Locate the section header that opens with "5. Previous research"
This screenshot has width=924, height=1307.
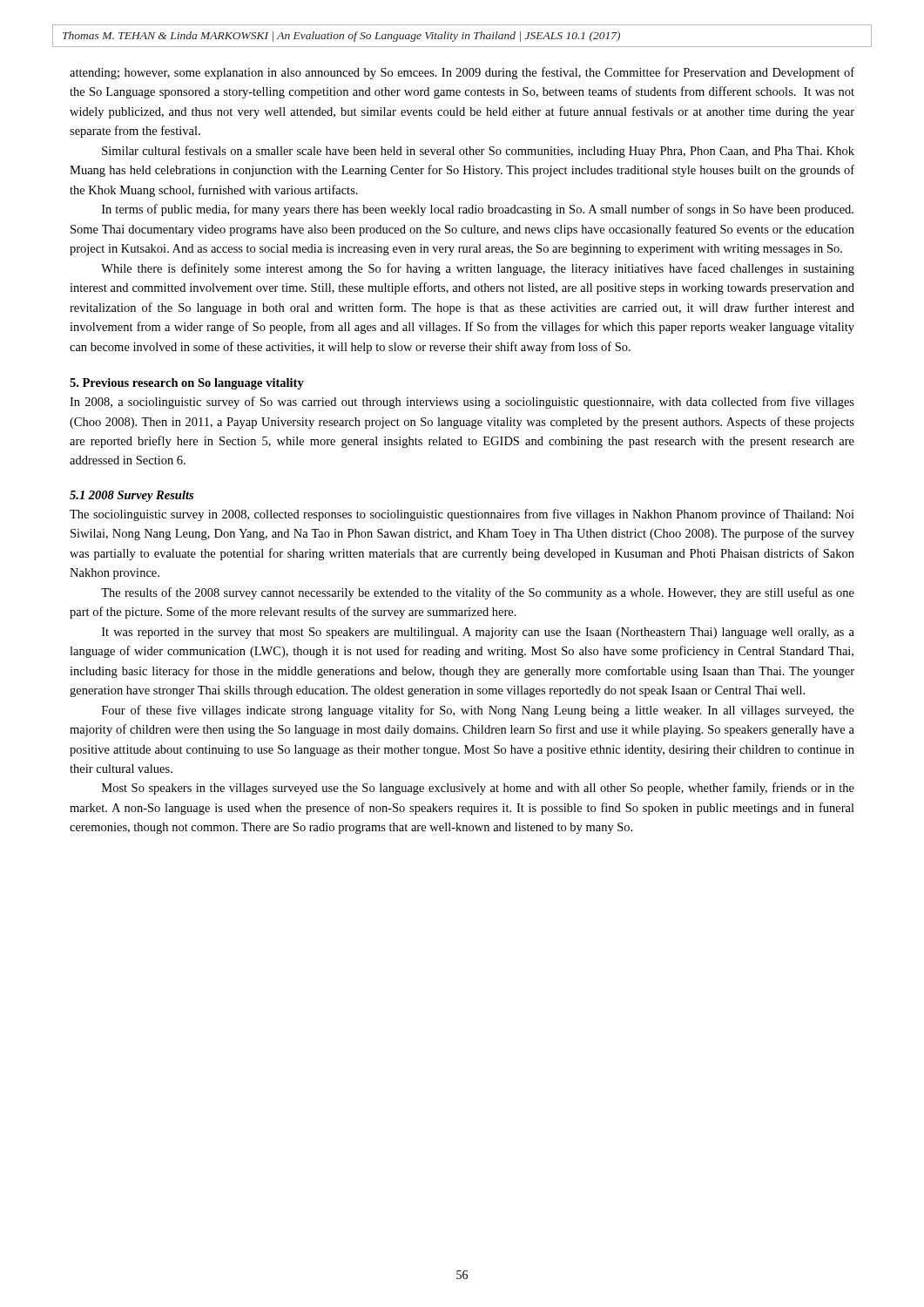click(x=187, y=383)
